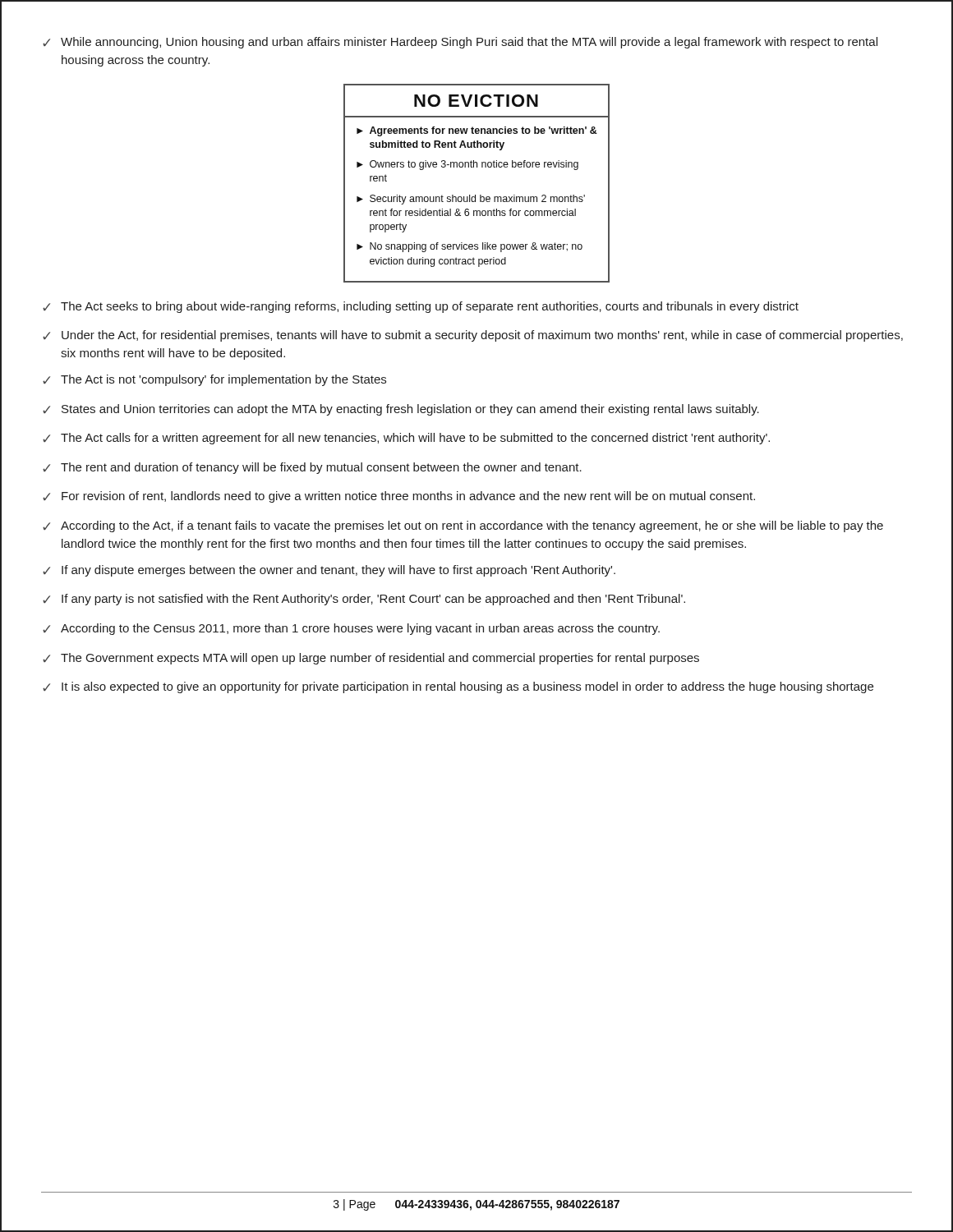Find the infographic

tap(476, 183)
